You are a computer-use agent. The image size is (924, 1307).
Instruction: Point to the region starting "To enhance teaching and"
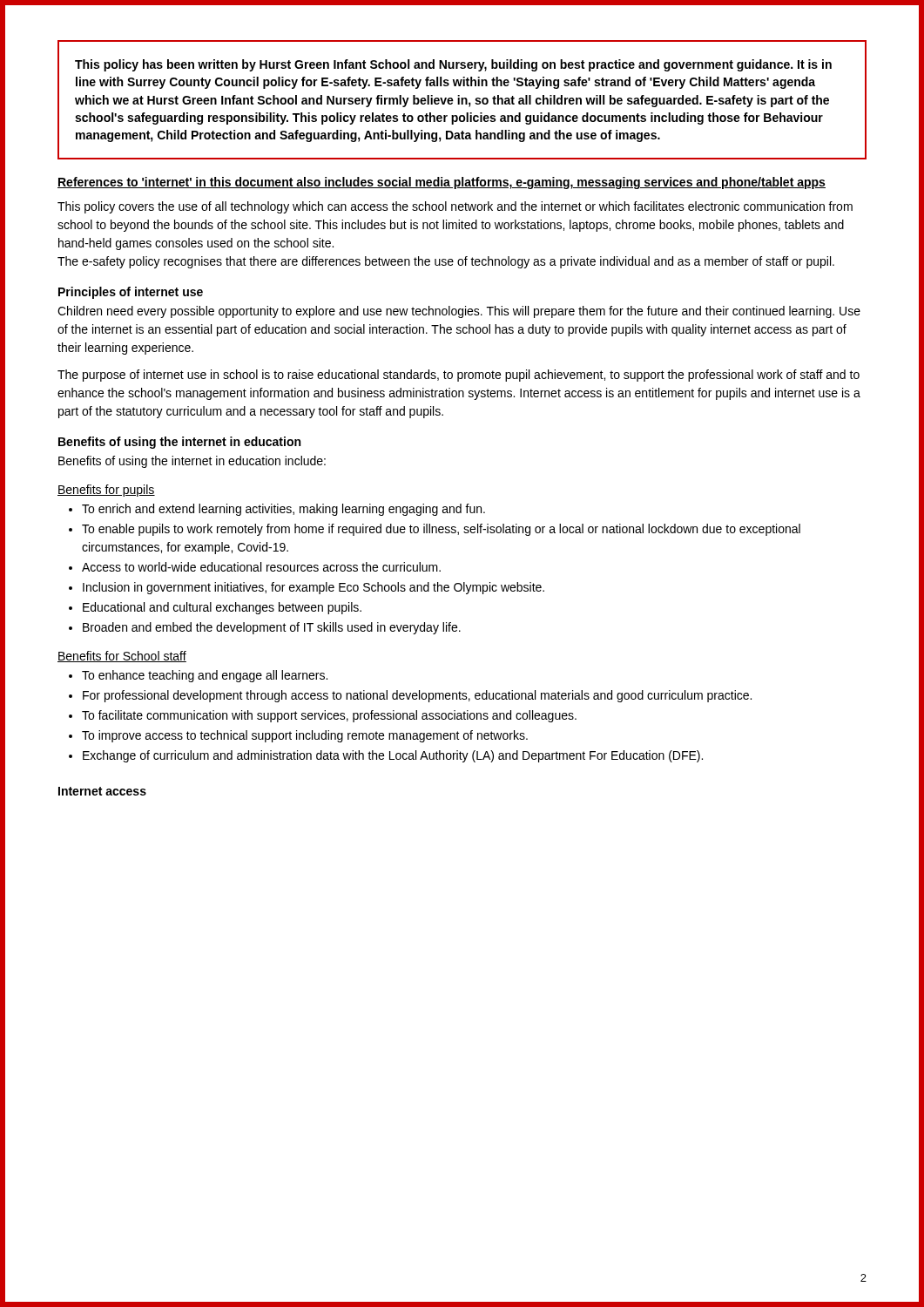pyautogui.click(x=205, y=676)
